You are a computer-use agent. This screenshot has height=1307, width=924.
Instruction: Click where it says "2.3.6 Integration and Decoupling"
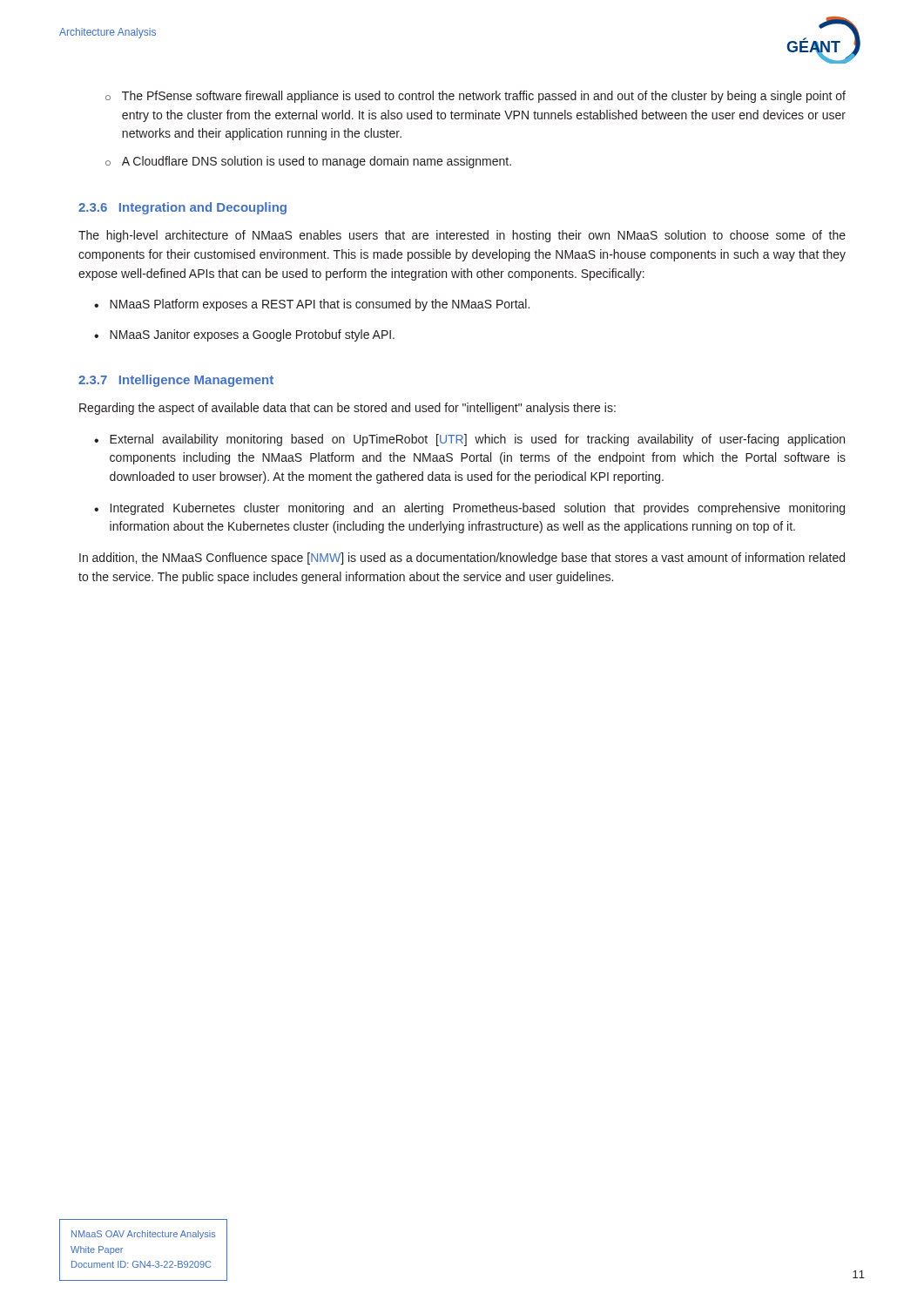(x=183, y=207)
